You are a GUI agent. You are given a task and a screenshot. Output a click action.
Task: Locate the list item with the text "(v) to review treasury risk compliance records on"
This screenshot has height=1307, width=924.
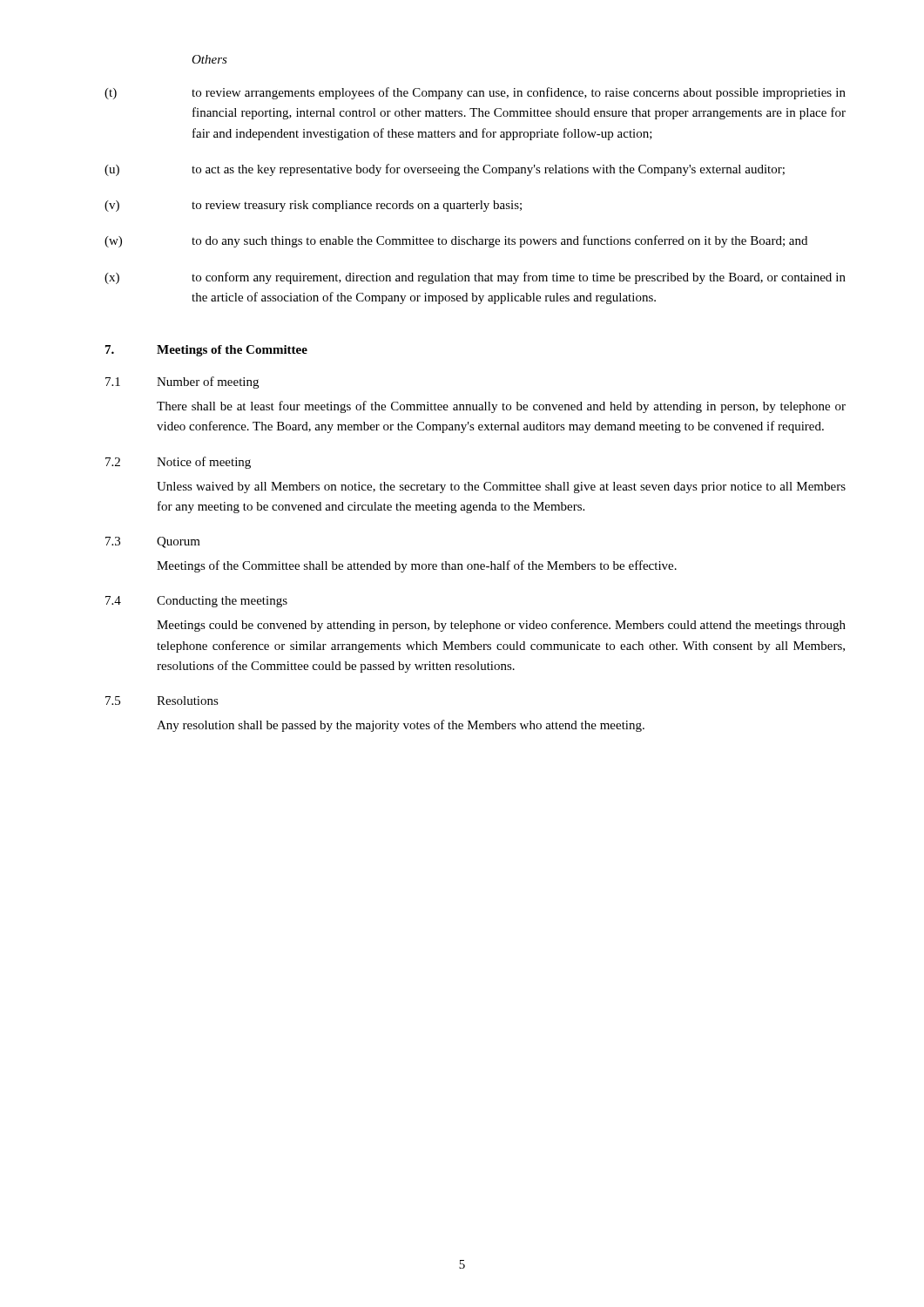[x=475, y=205]
